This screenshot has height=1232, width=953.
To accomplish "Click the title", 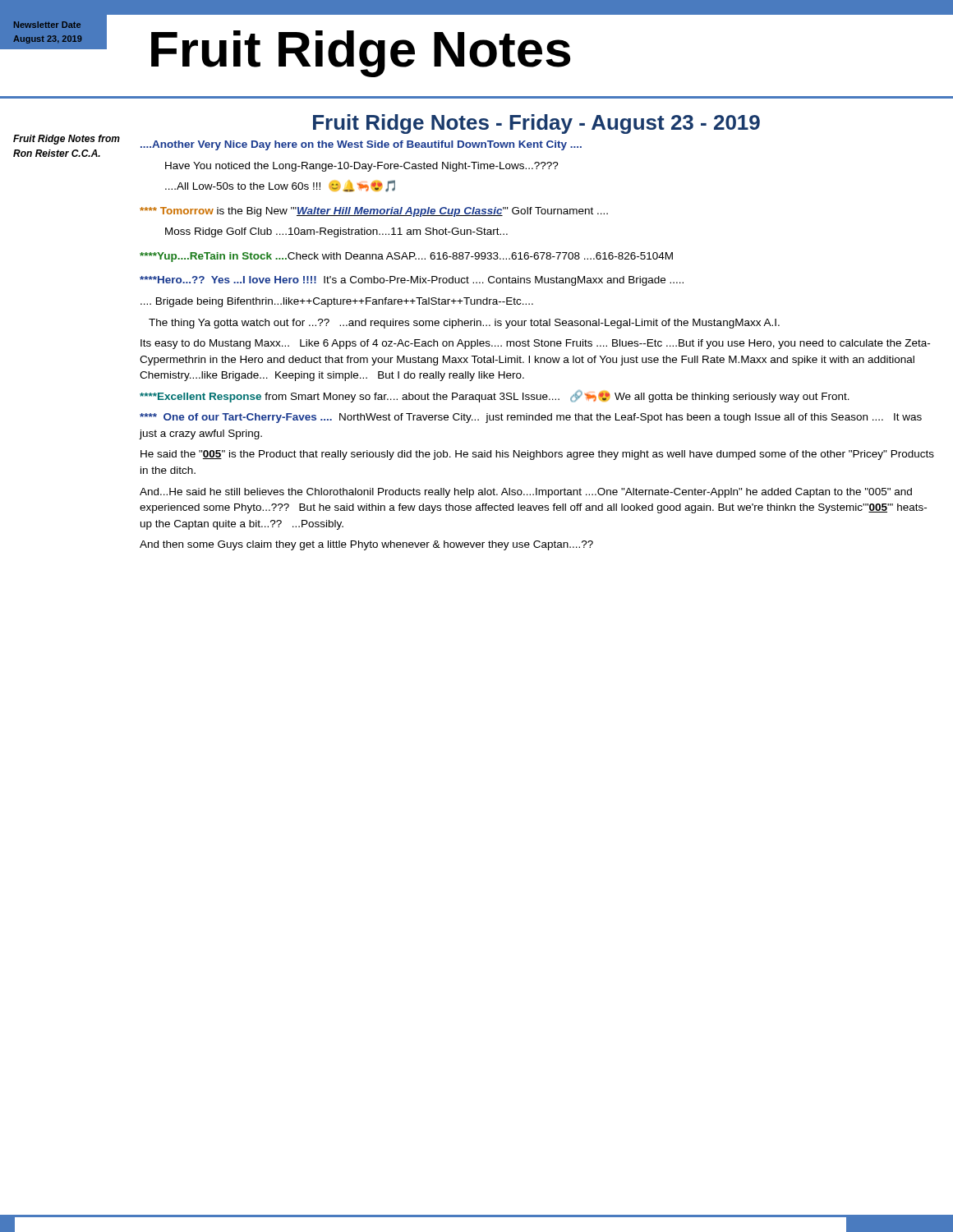I will pyautogui.click(x=360, y=49).
